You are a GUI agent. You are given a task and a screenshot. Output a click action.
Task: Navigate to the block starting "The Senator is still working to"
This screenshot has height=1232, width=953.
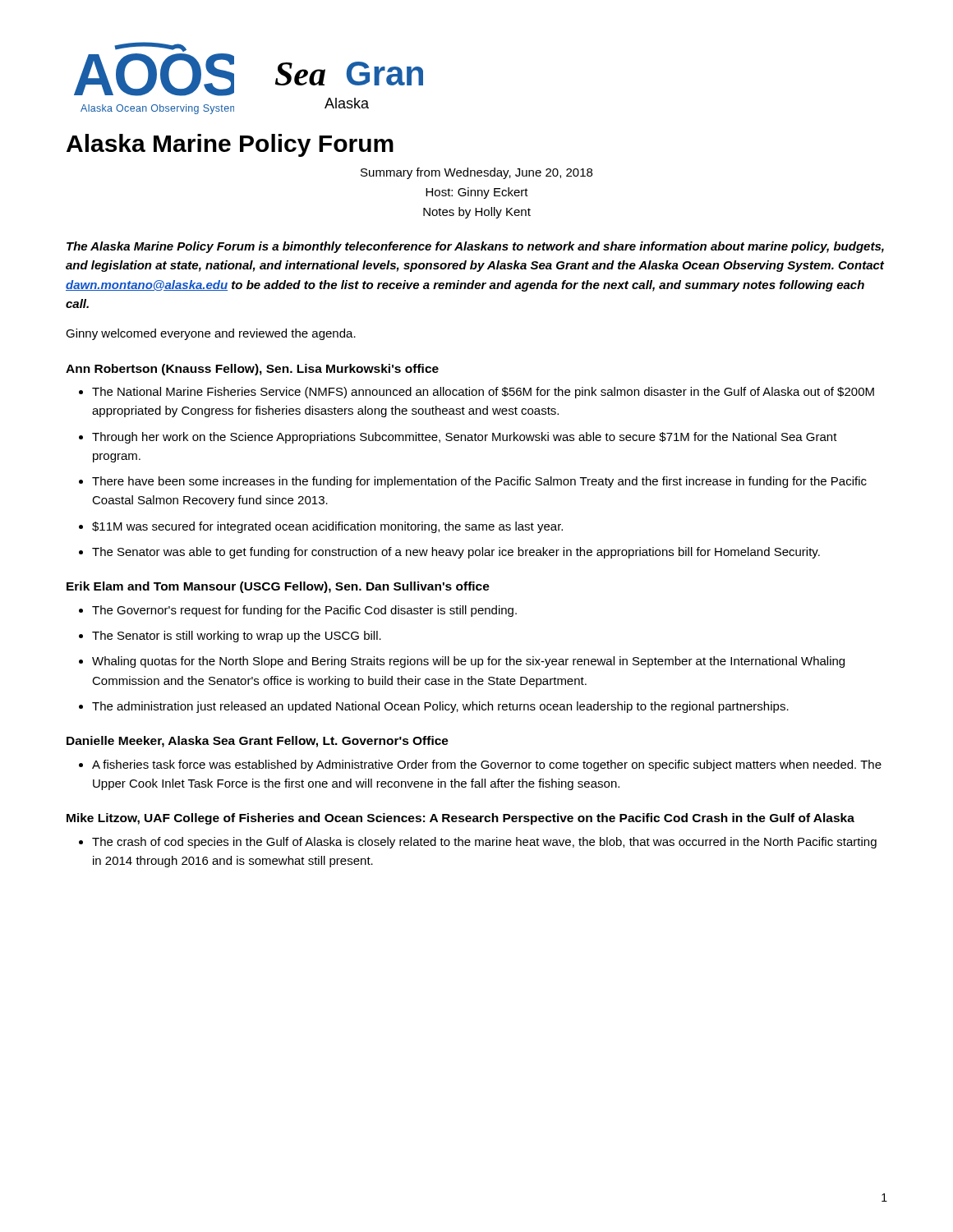click(x=237, y=635)
